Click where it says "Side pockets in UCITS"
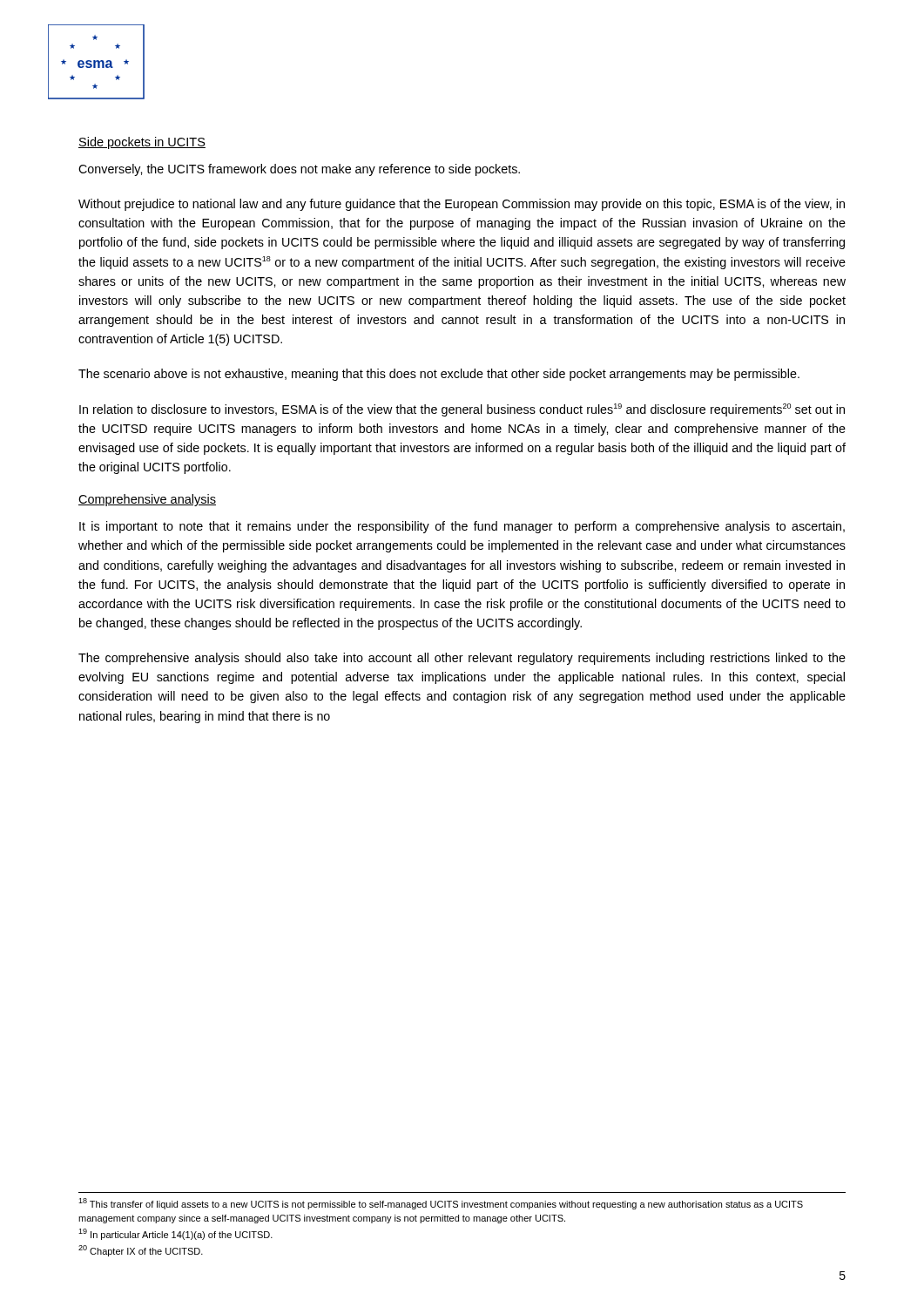The width and height of the screenshot is (924, 1307). coord(142,142)
